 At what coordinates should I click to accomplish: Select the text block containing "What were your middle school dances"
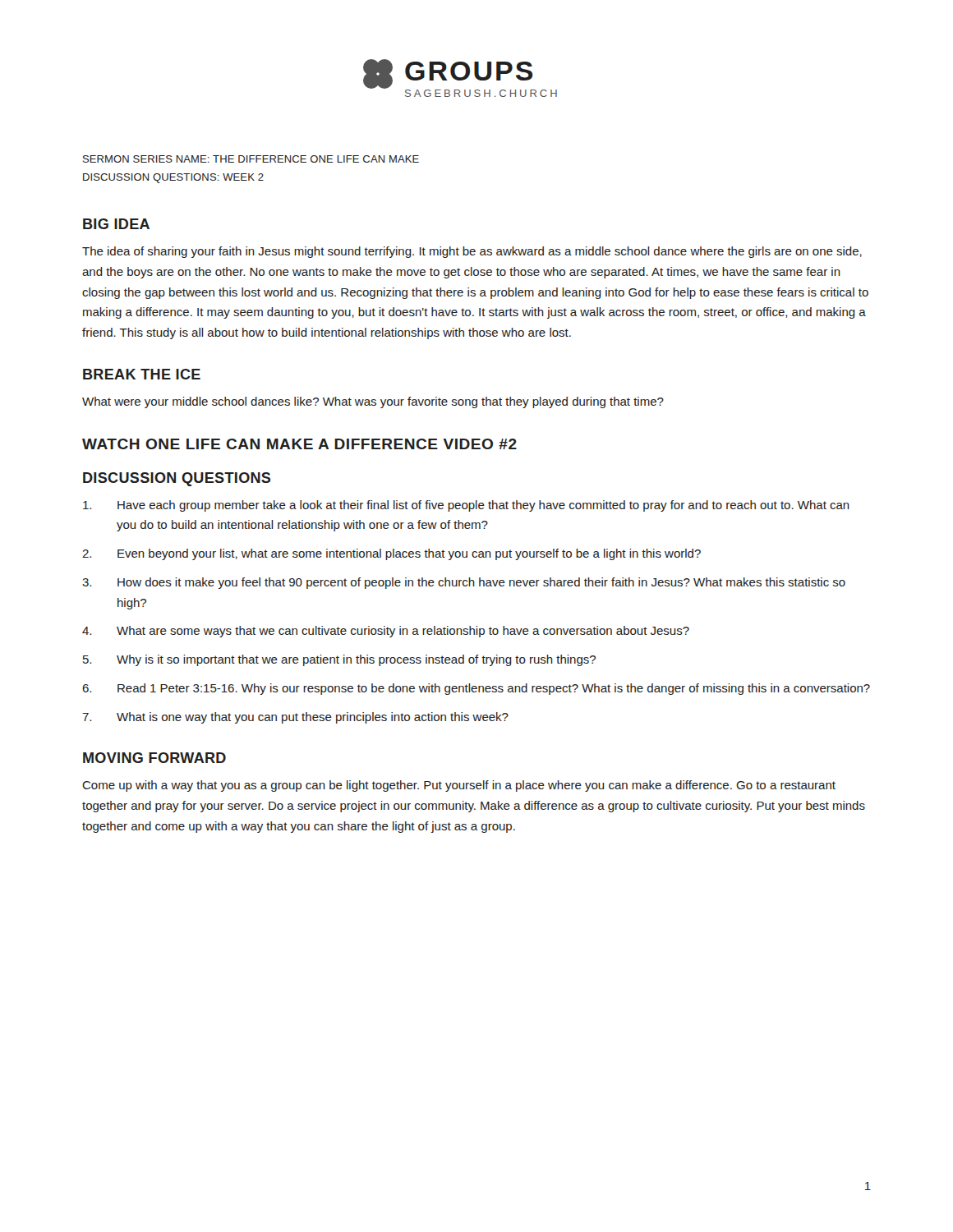pos(373,401)
